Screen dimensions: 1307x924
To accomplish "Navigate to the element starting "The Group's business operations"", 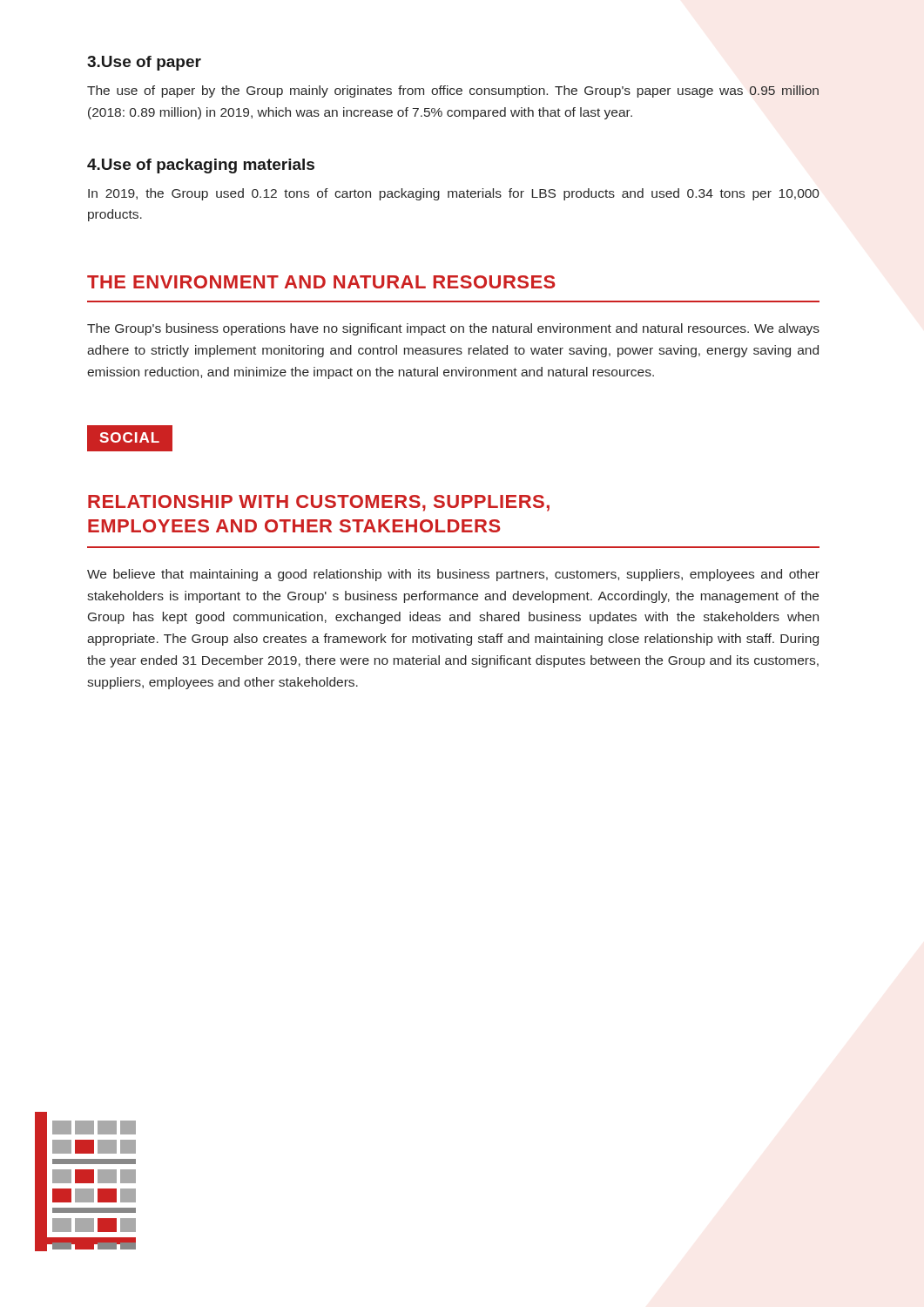I will click(x=453, y=350).
